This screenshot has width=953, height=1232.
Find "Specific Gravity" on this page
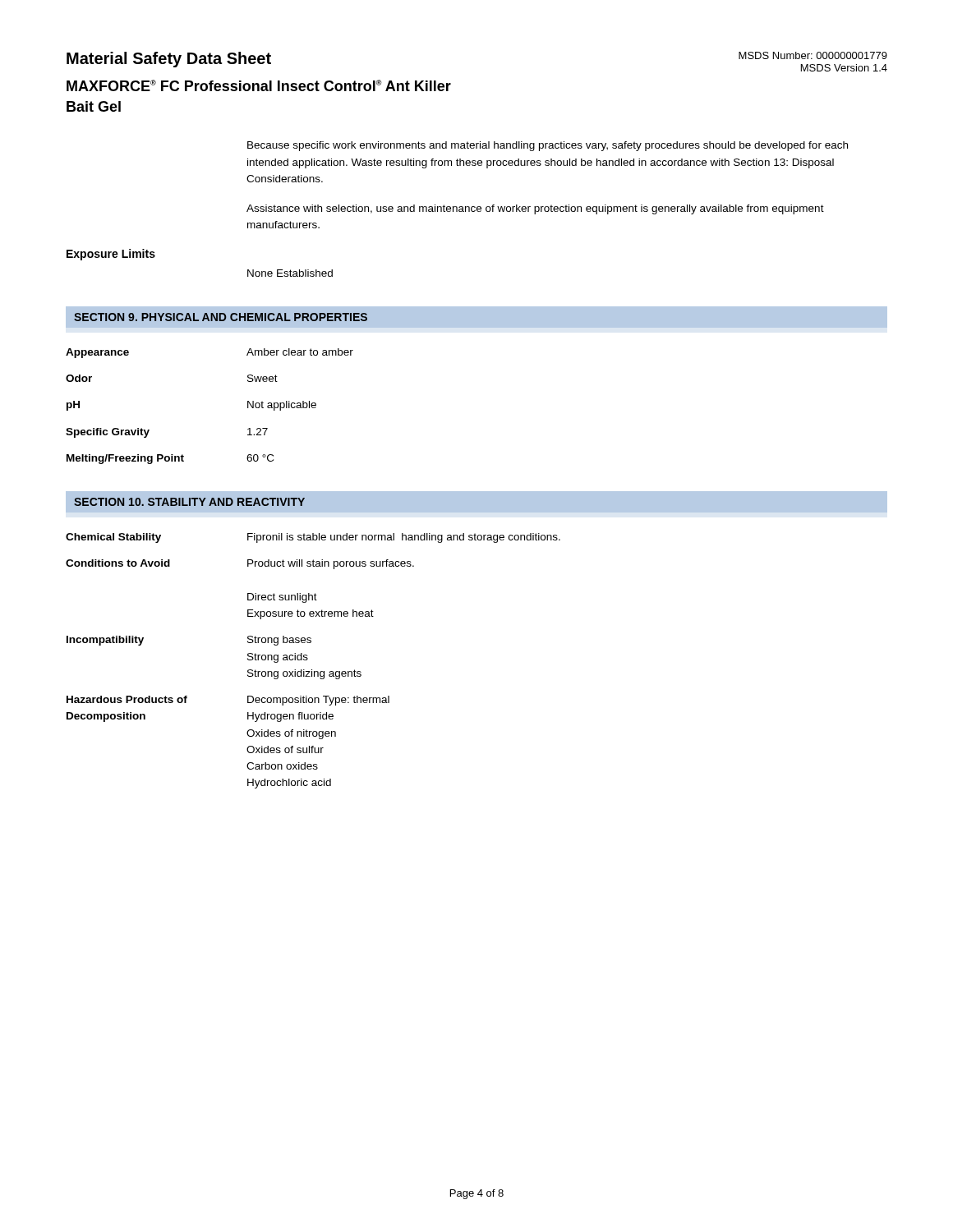[108, 431]
